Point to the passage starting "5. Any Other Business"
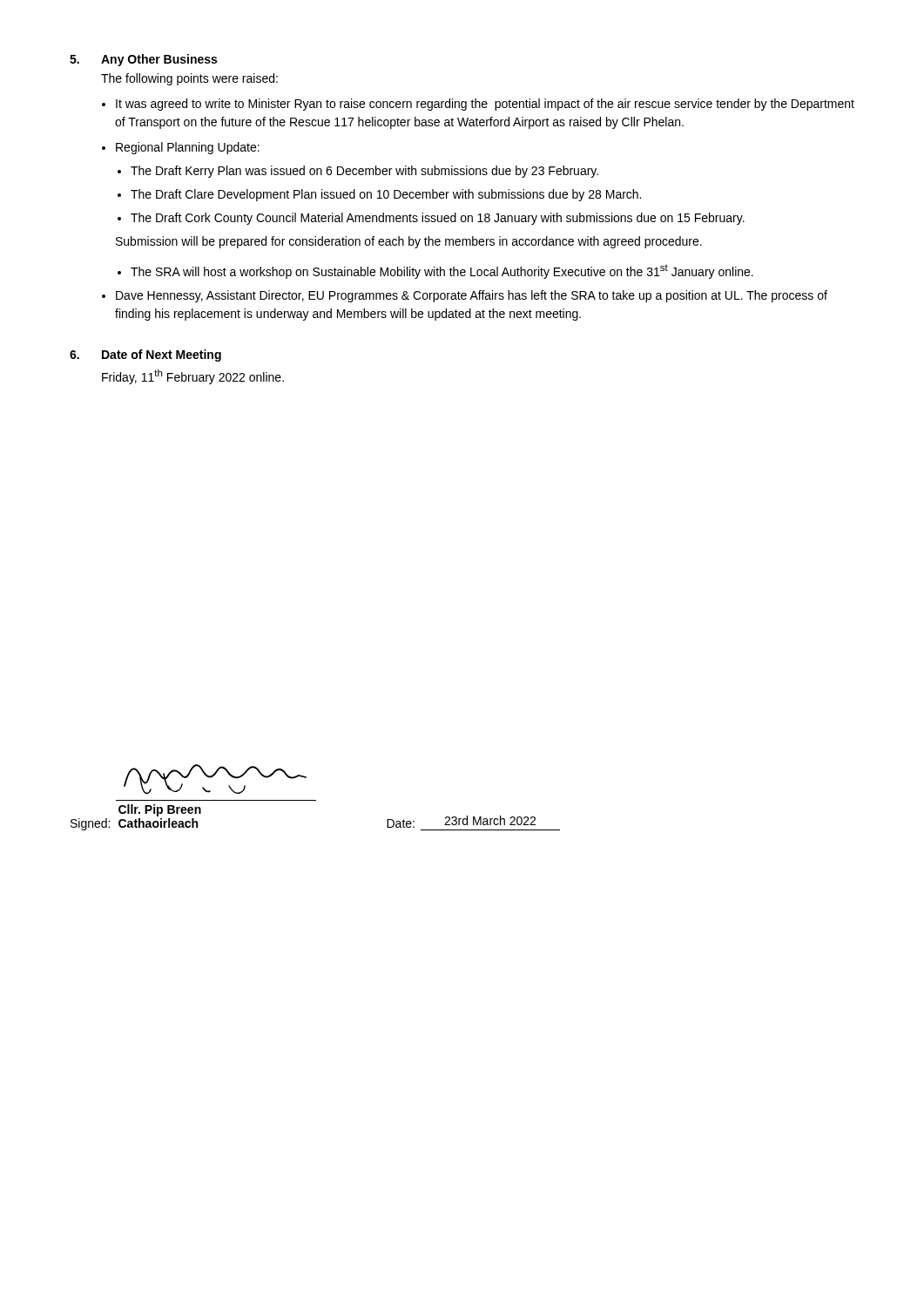 (x=144, y=59)
